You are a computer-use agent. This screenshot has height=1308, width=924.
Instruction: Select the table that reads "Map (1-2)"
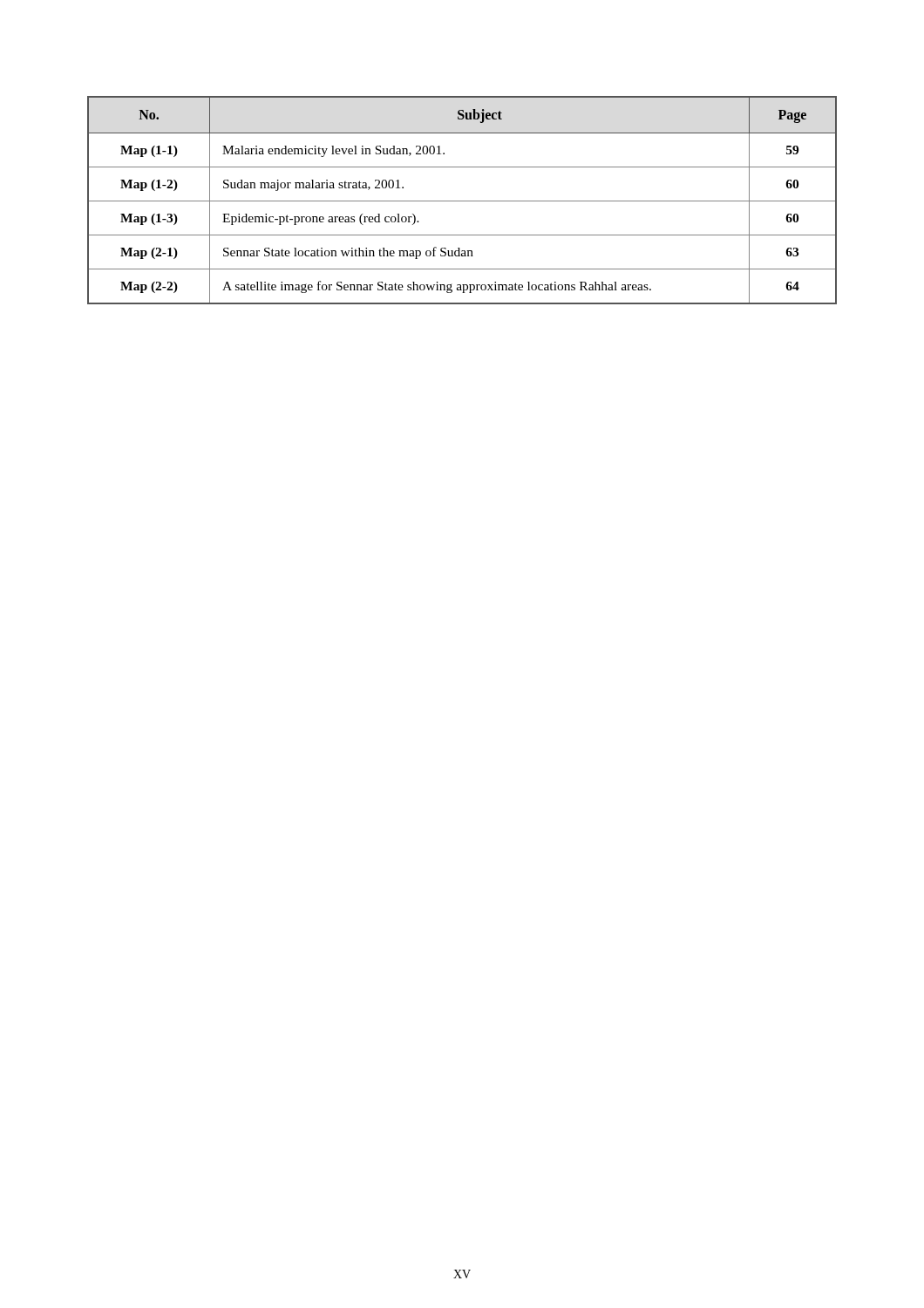point(462,200)
